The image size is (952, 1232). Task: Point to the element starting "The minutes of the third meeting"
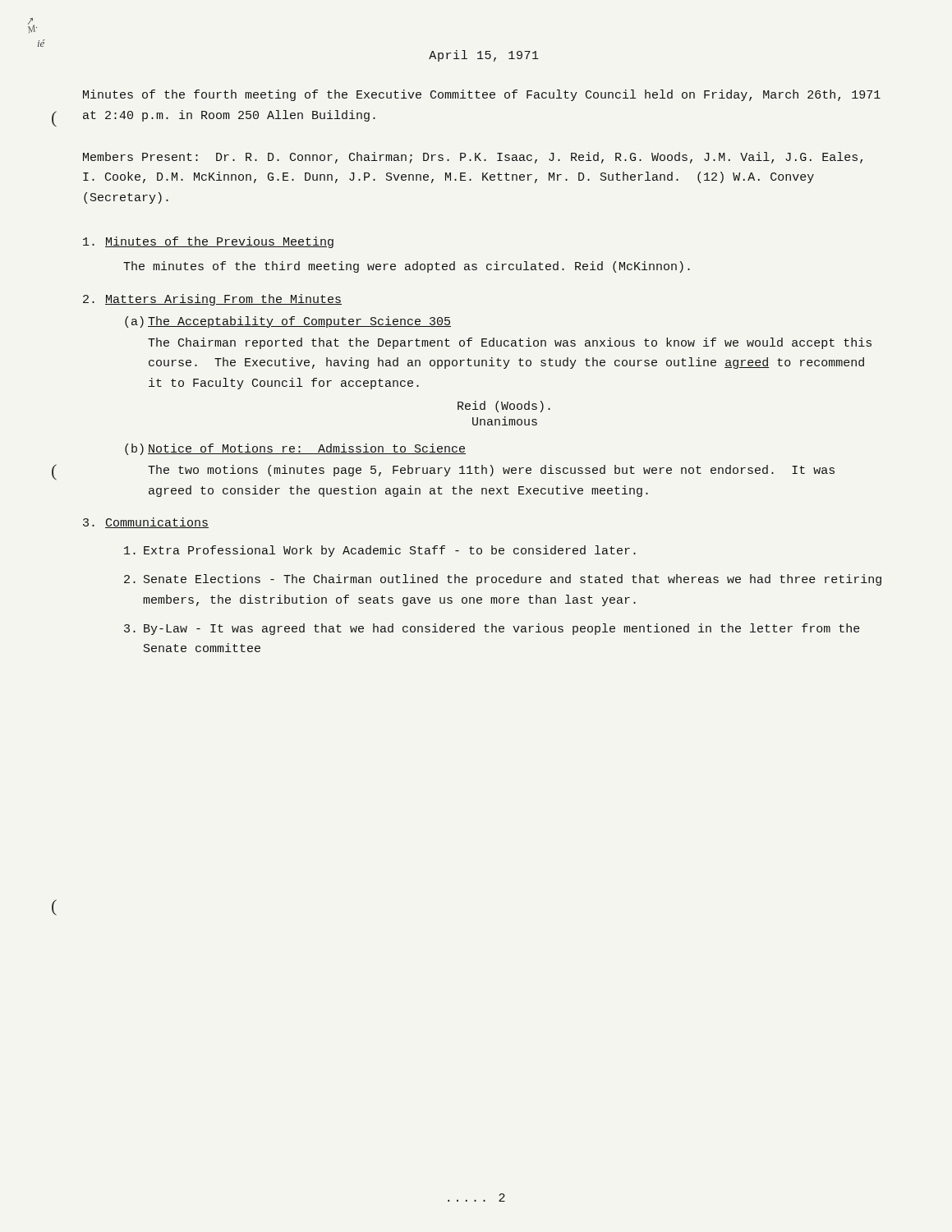click(x=408, y=267)
